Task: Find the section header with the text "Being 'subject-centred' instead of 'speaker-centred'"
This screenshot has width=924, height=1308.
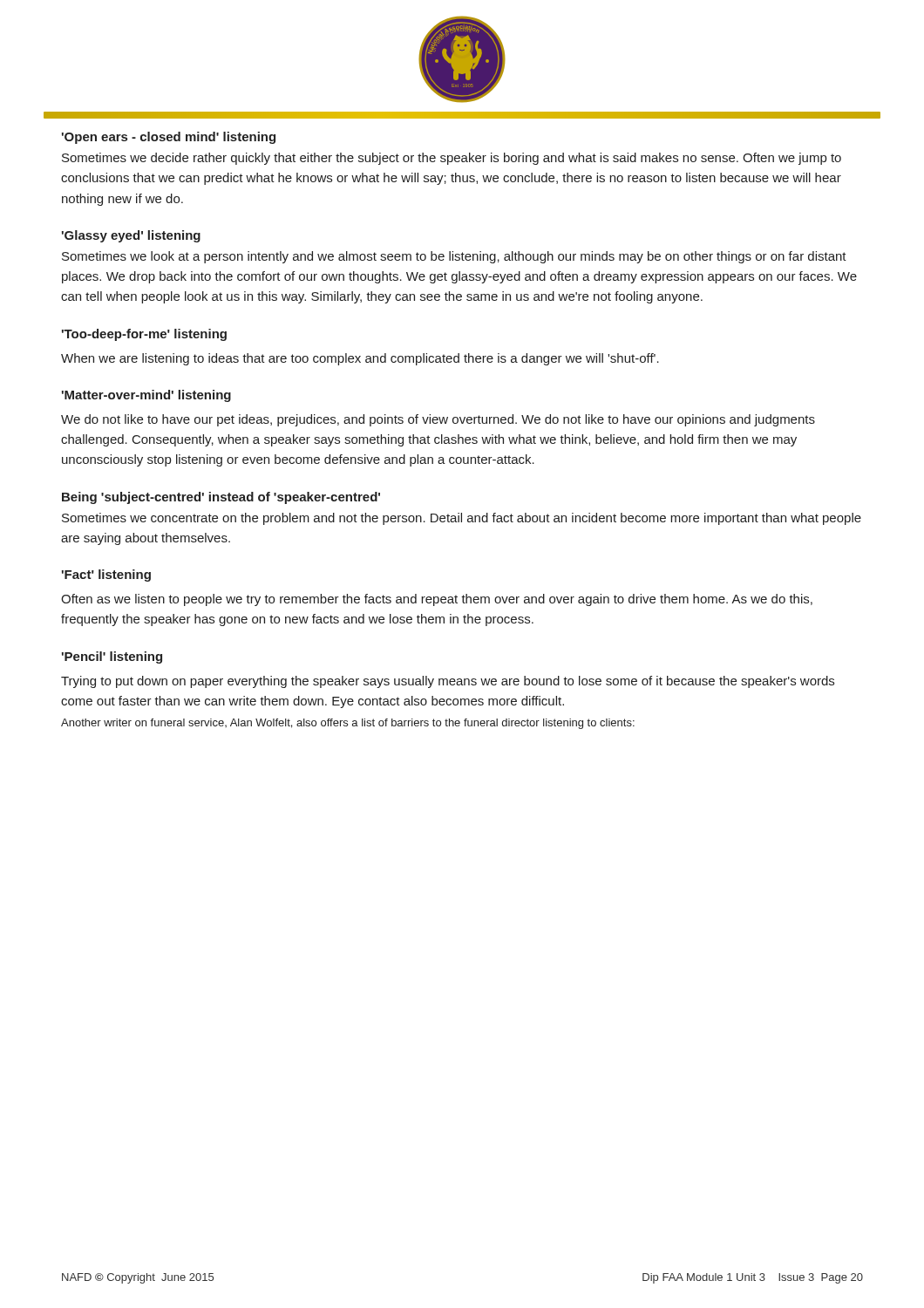Action: click(221, 496)
